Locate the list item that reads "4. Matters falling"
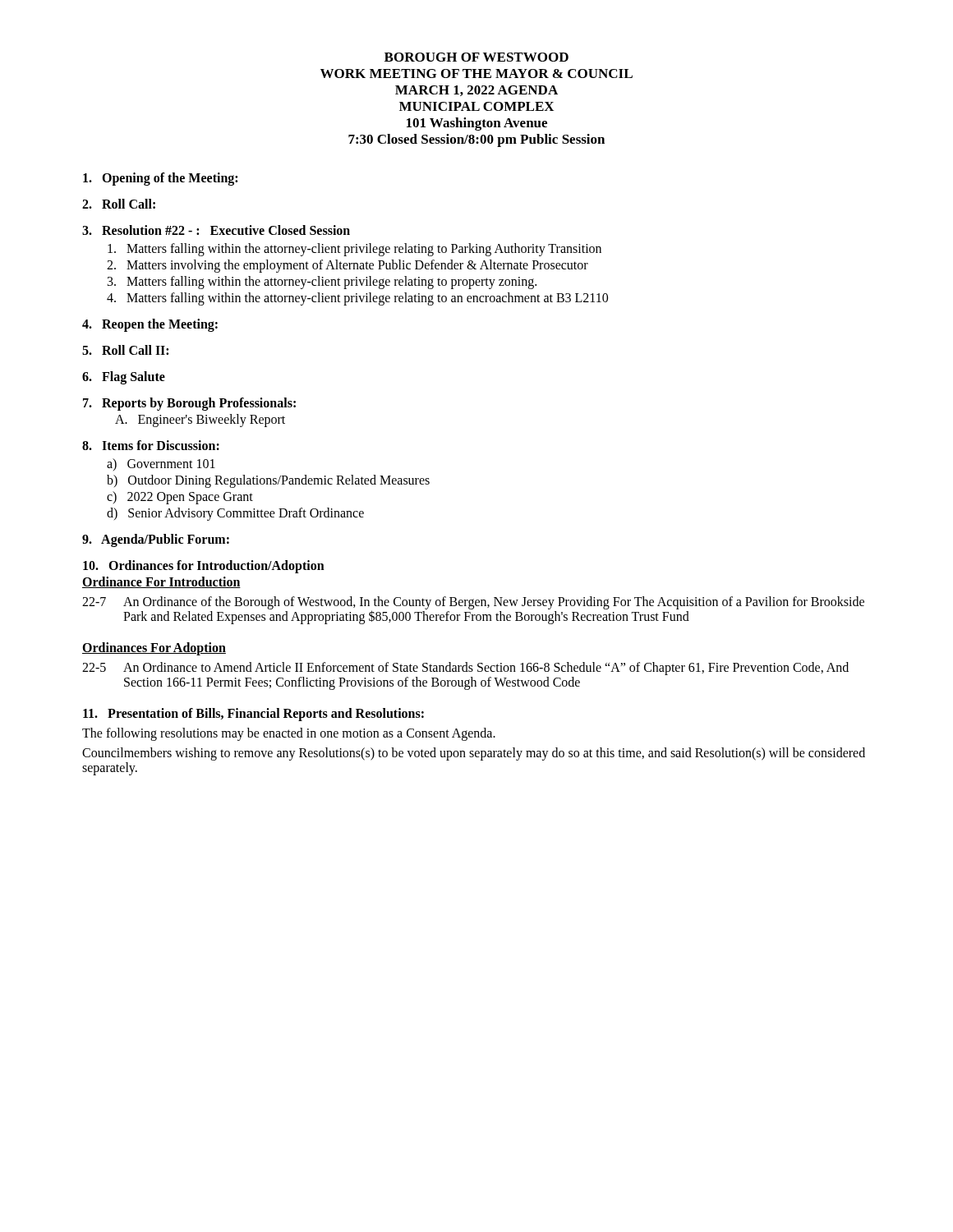953x1232 pixels. pos(358,298)
